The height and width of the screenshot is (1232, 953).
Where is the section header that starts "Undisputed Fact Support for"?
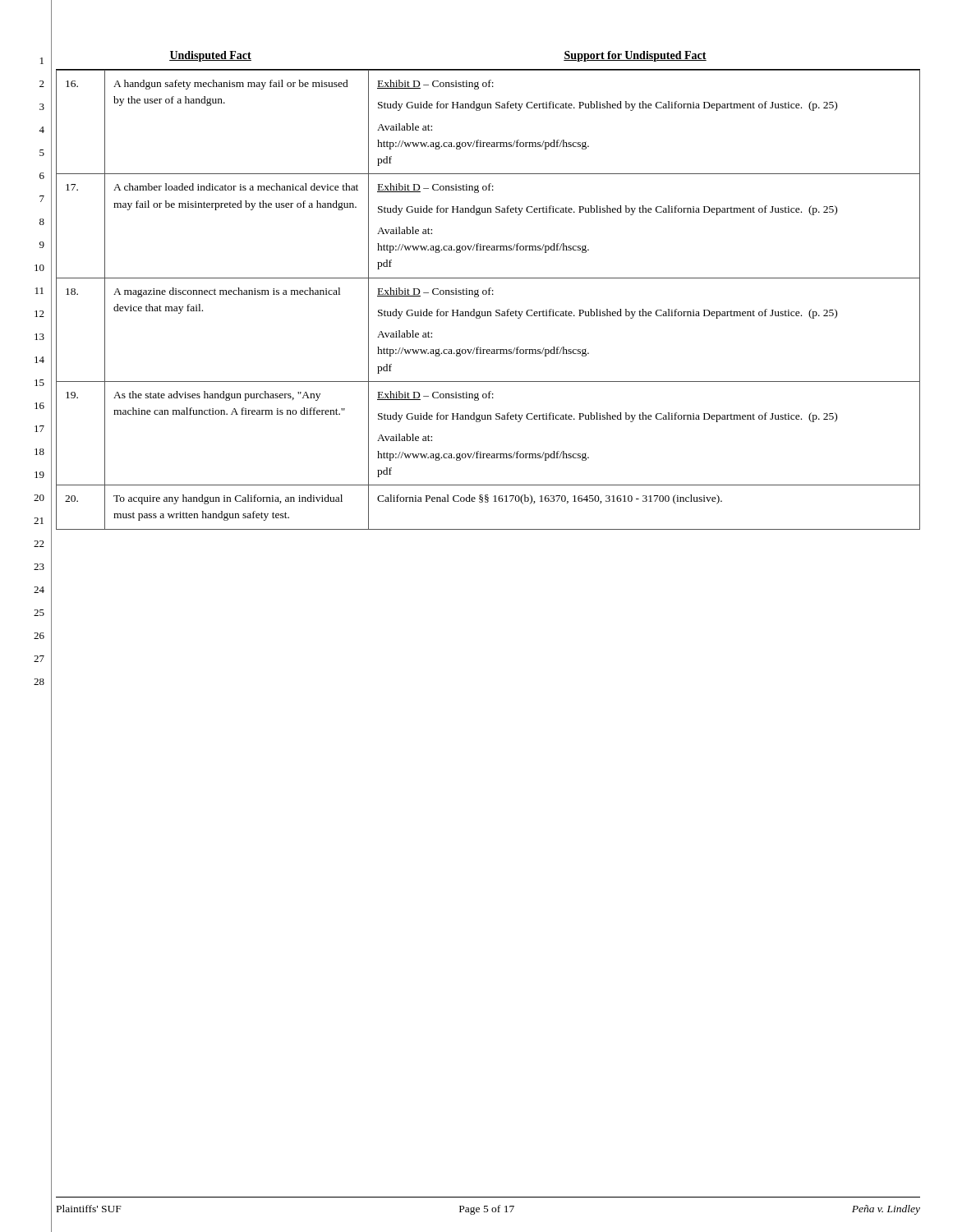point(225,56)
